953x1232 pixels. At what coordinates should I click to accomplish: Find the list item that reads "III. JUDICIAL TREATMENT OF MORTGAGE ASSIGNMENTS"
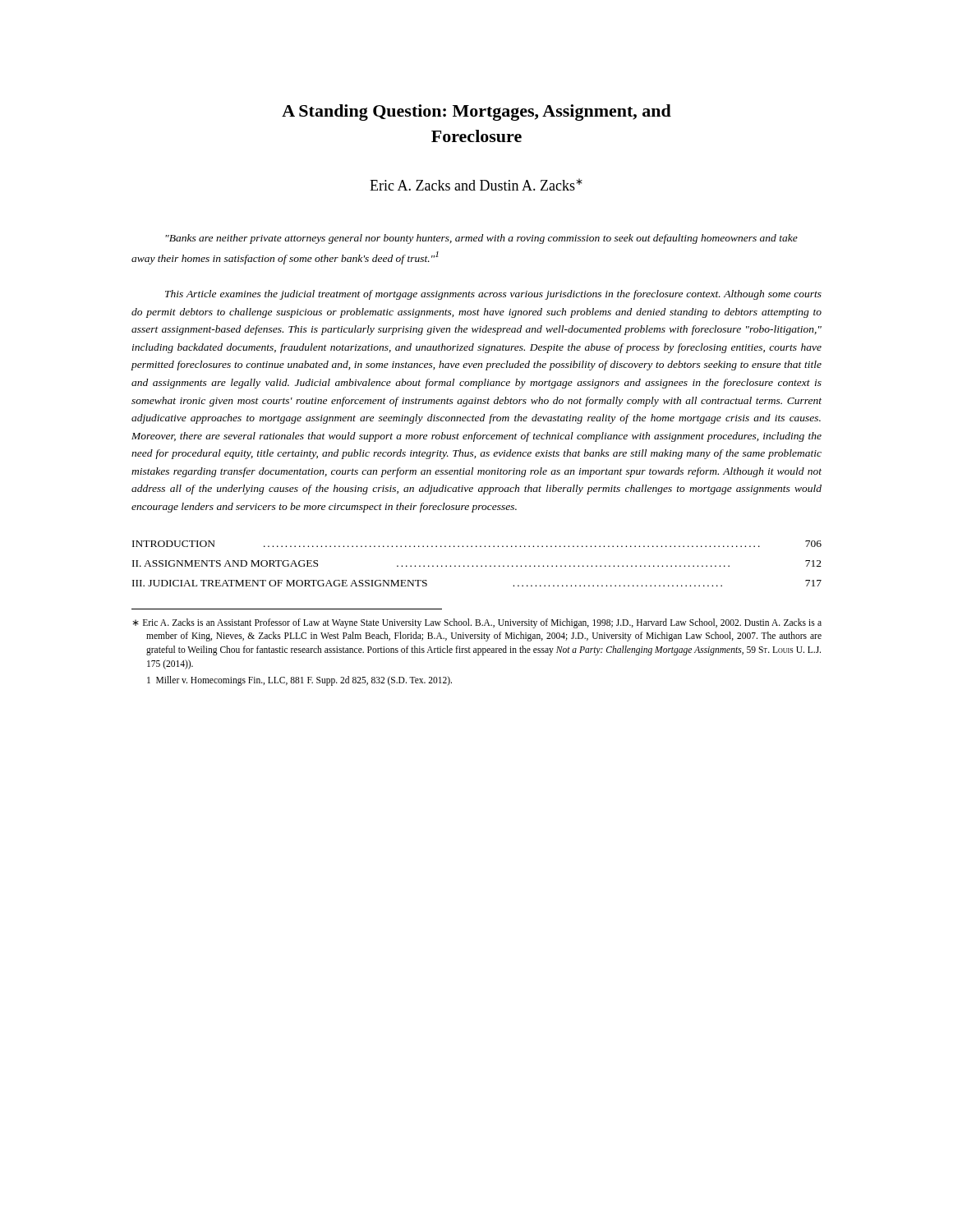(x=280, y=583)
